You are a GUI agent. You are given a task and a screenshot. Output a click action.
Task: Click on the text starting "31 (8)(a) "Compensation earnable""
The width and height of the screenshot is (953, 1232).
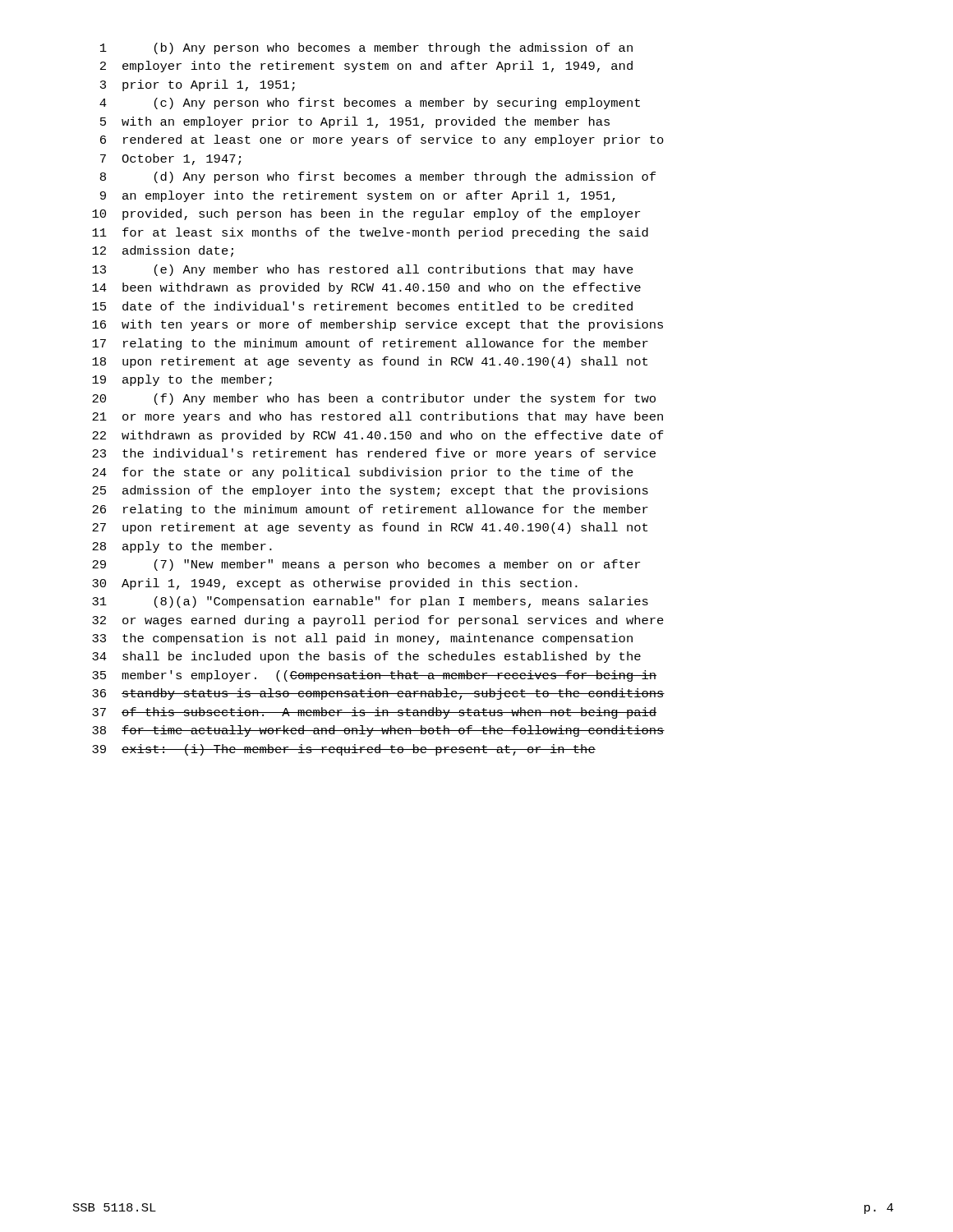click(x=483, y=676)
